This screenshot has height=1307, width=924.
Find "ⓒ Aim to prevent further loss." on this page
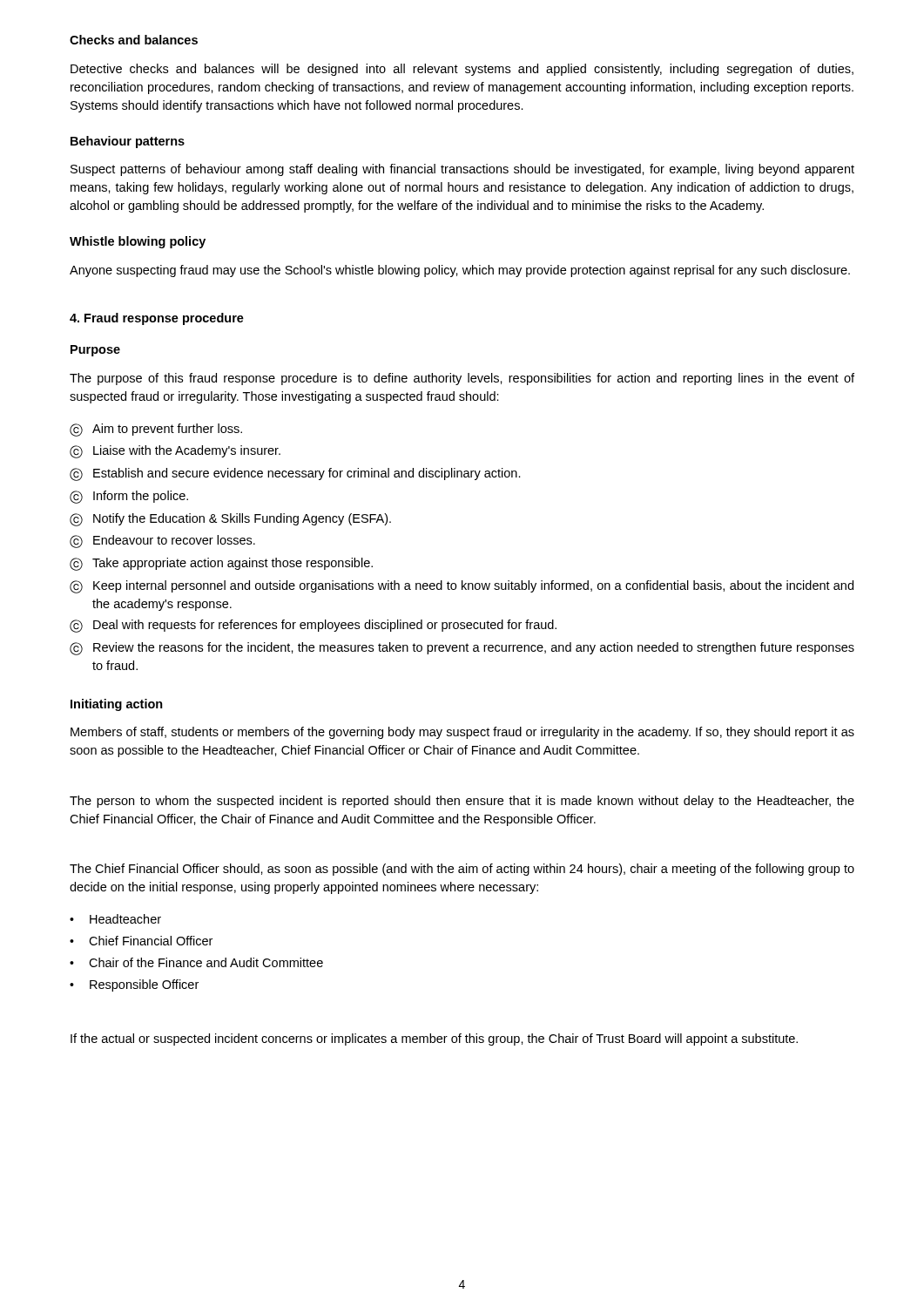156,430
